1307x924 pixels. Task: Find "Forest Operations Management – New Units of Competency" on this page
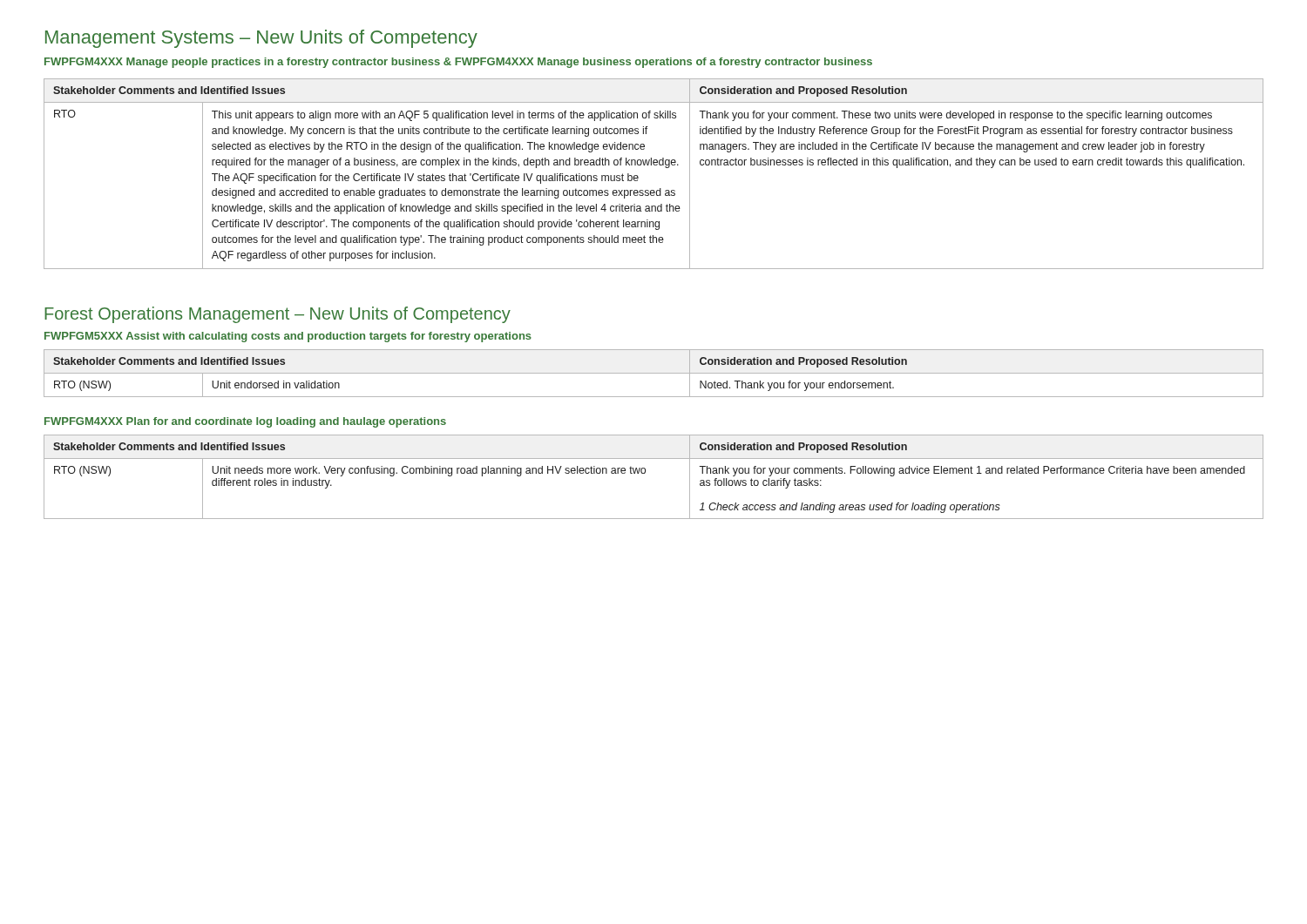277,314
